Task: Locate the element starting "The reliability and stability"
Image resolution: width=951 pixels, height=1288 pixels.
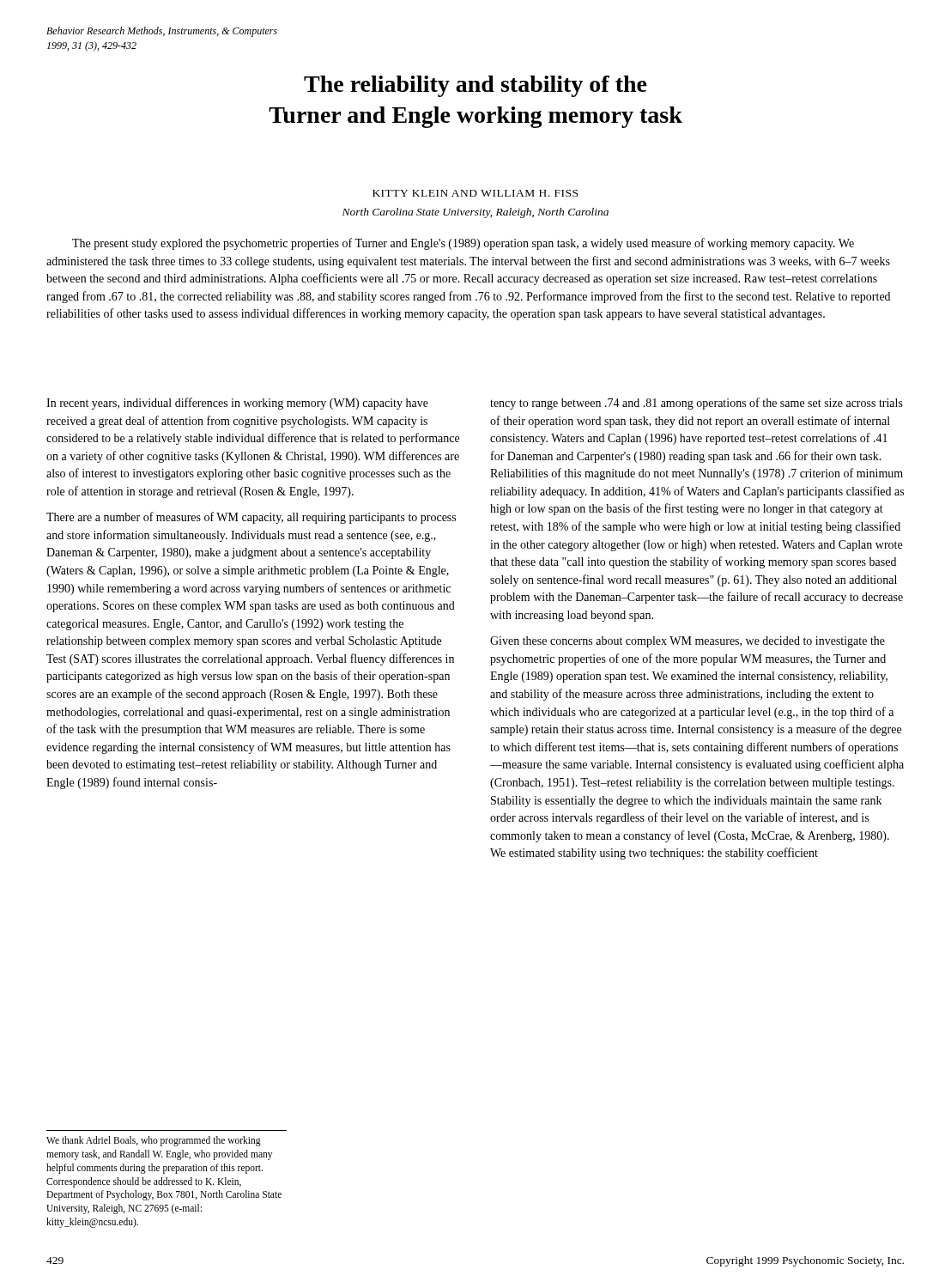Action: tap(476, 100)
